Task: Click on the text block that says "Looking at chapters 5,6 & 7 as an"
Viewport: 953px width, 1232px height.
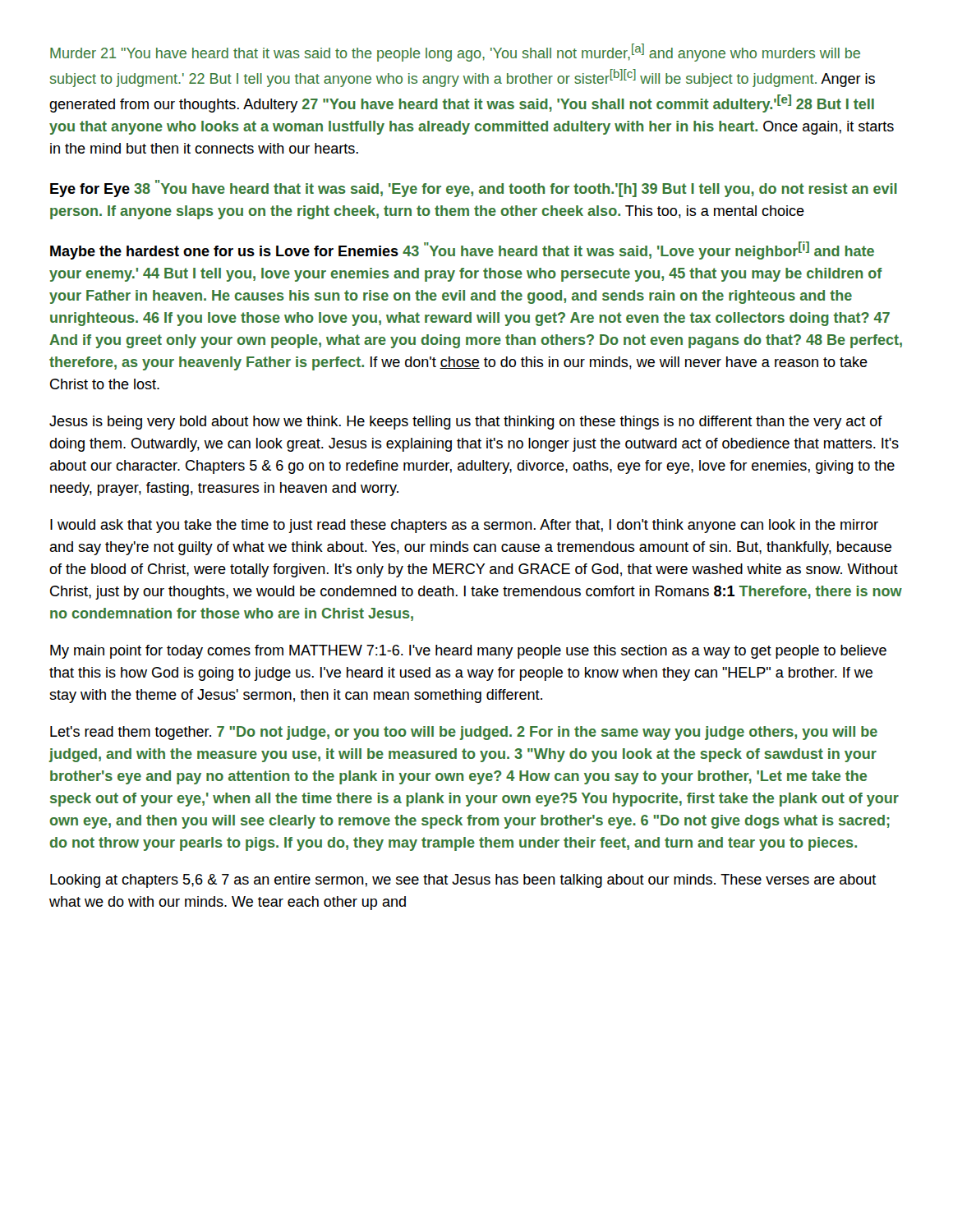Action: coord(476,891)
